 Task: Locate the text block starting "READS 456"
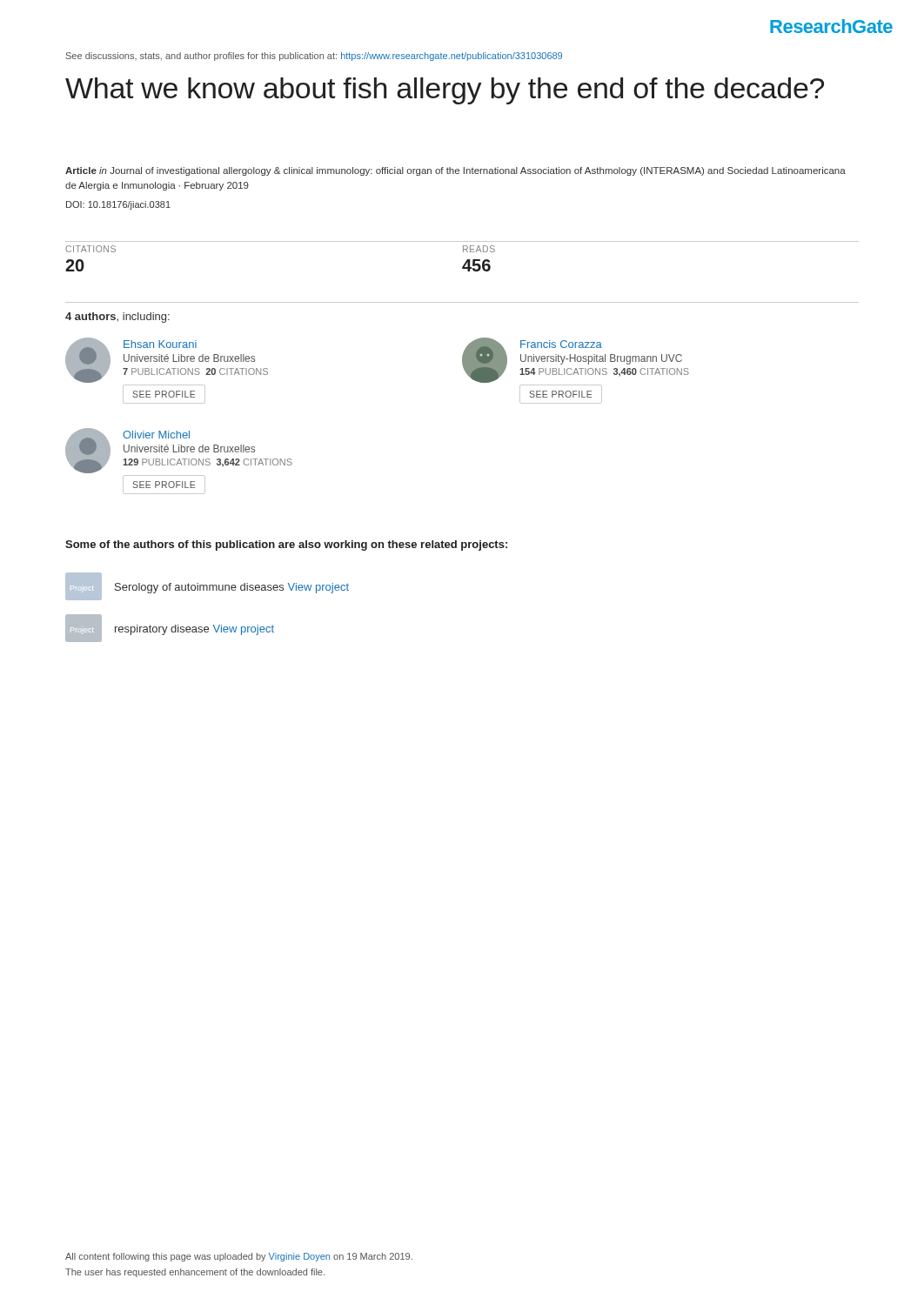click(479, 249)
